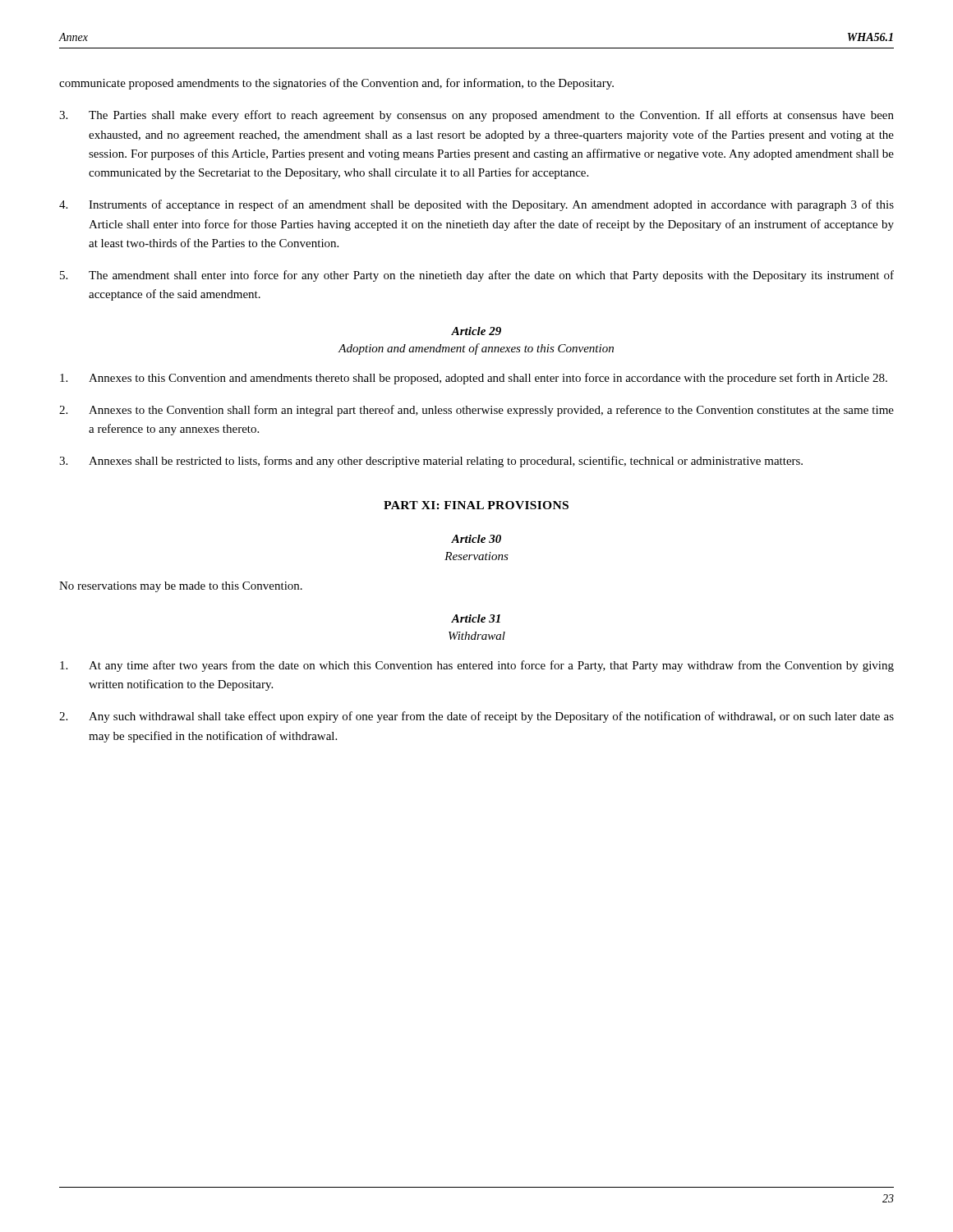The image size is (953, 1232).
Task: Click on the passage starting "At any time after two"
Action: click(x=476, y=675)
